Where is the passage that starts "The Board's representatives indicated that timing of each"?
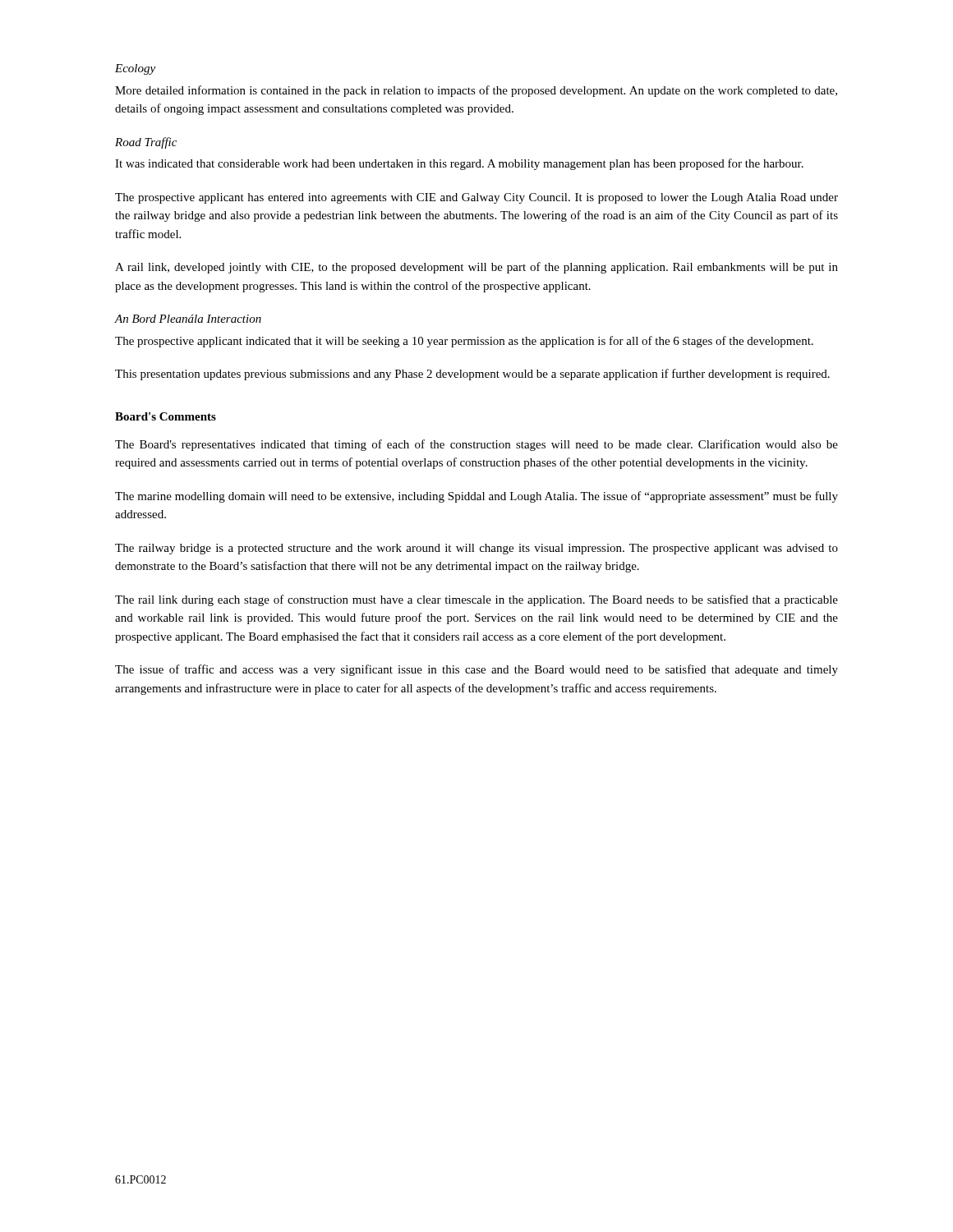The width and height of the screenshot is (953, 1232). tap(476, 453)
